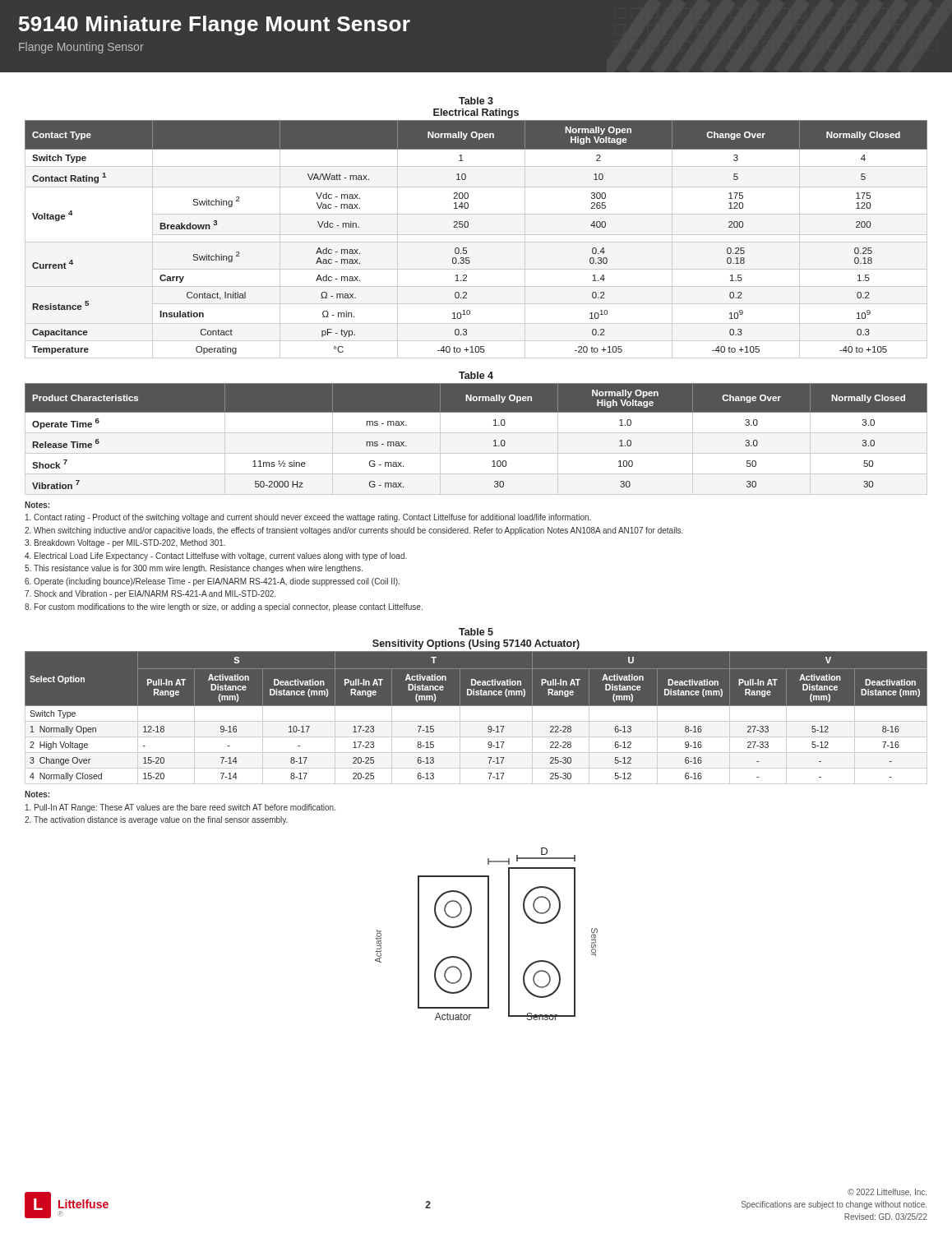Click on the block starting "Table 3 Electrical Ratings"

[476, 107]
